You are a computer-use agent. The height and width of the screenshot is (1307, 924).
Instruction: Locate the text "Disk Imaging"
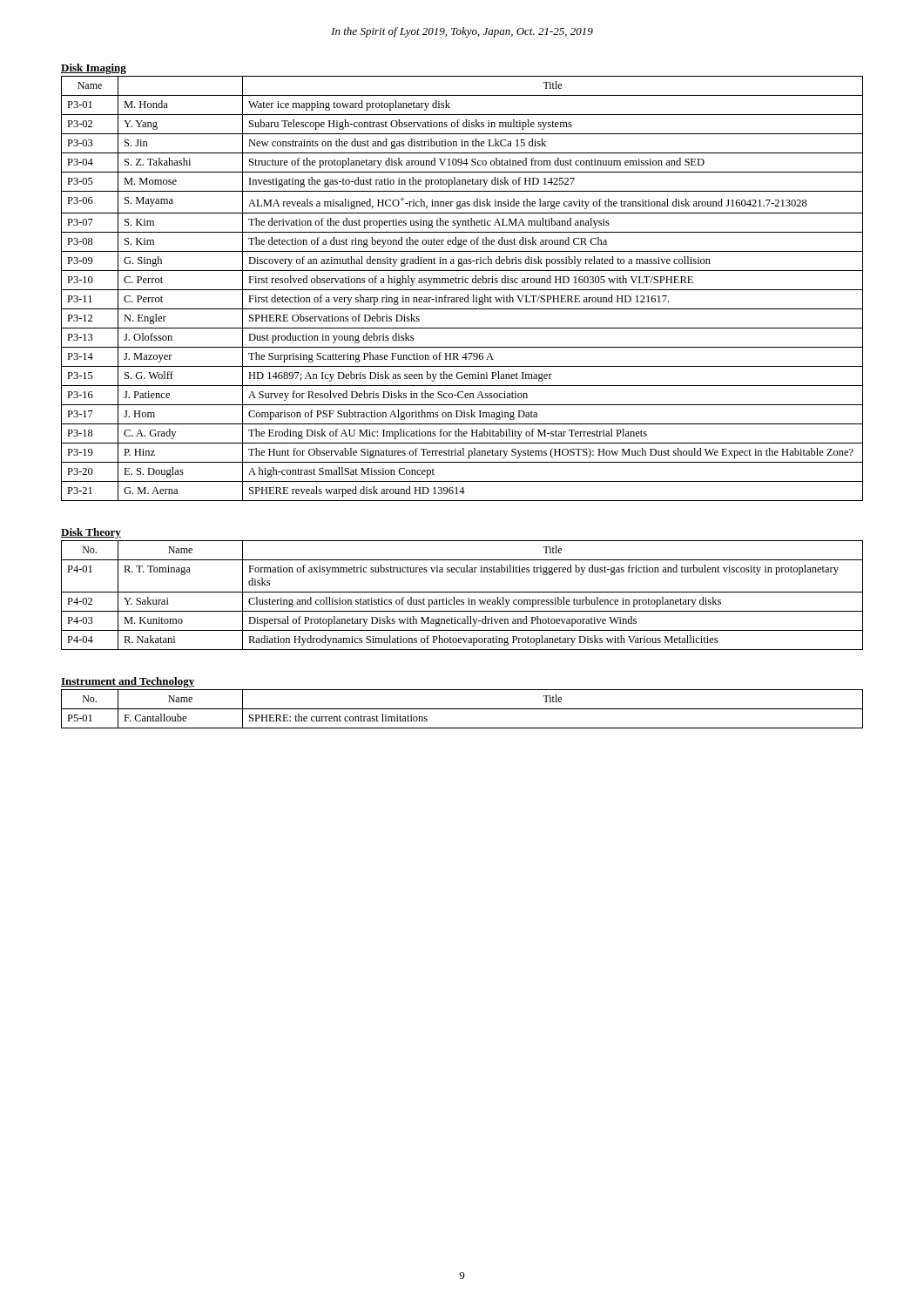94,68
